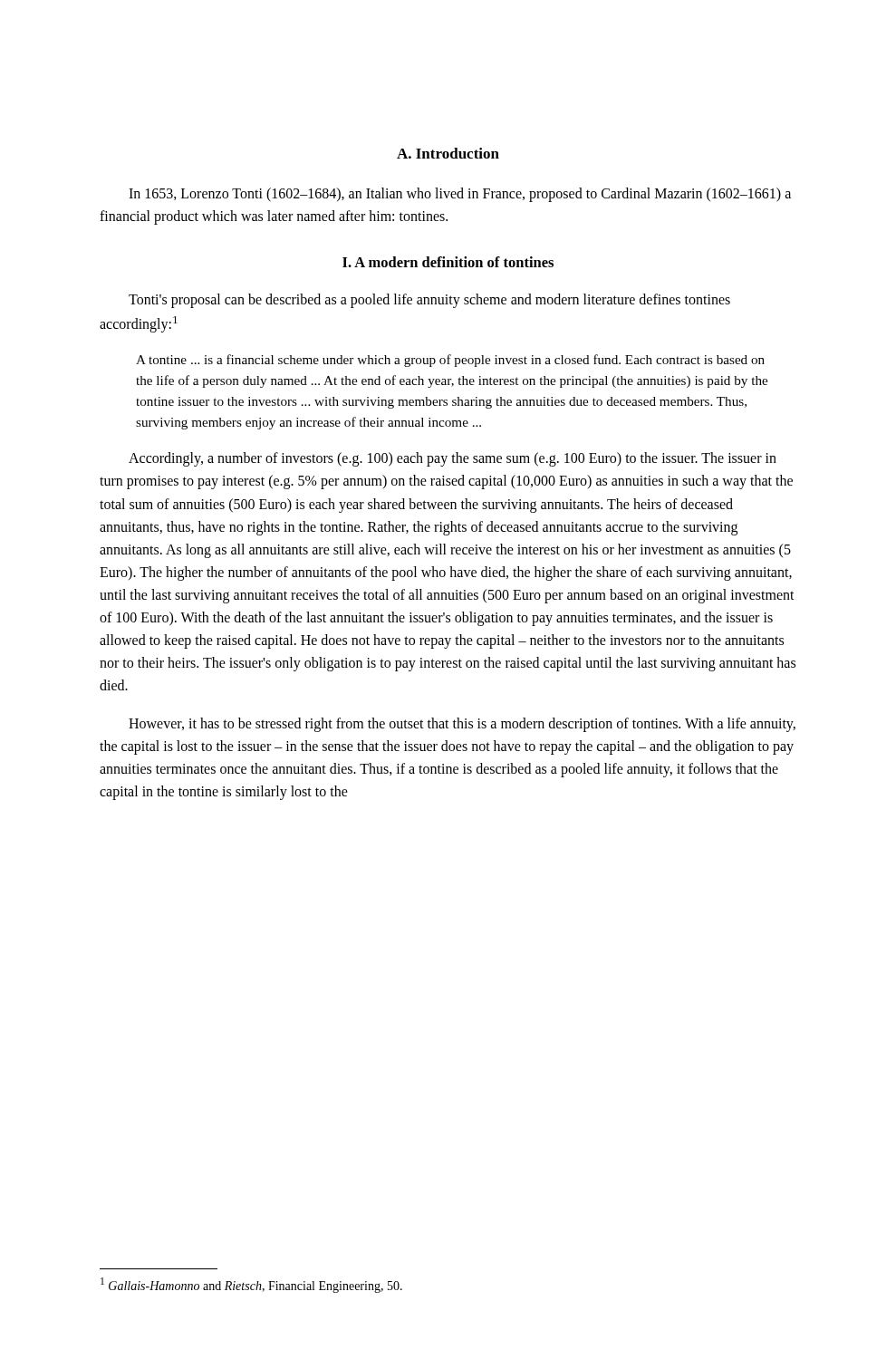The width and height of the screenshot is (896, 1359).
Task: Navigate to the text block starting "However, it has to be stressed right from"
Action: (x=448, y=757)
